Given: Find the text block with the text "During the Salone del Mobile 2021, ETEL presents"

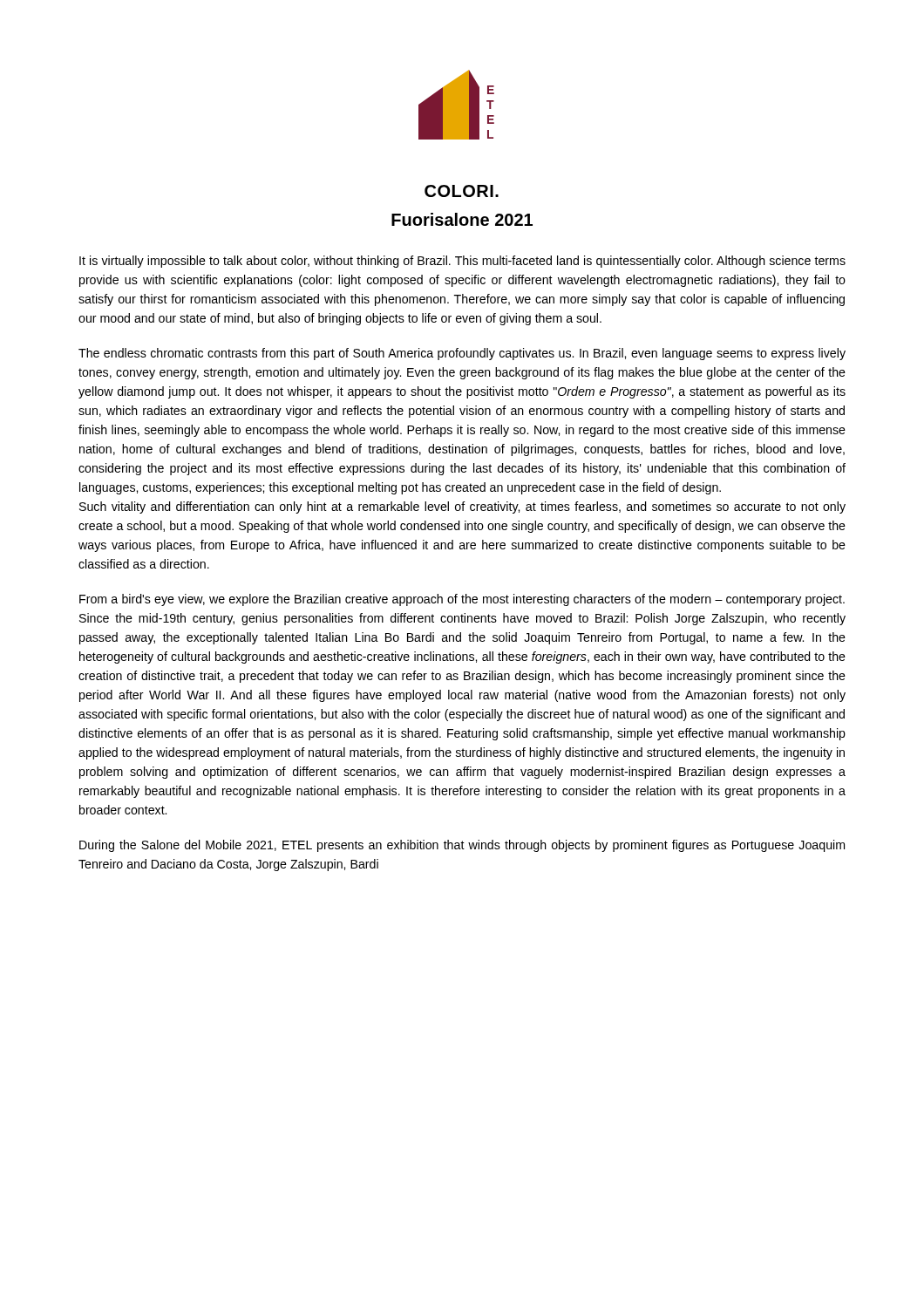Looking at the screenshot, I should point(462,855).
